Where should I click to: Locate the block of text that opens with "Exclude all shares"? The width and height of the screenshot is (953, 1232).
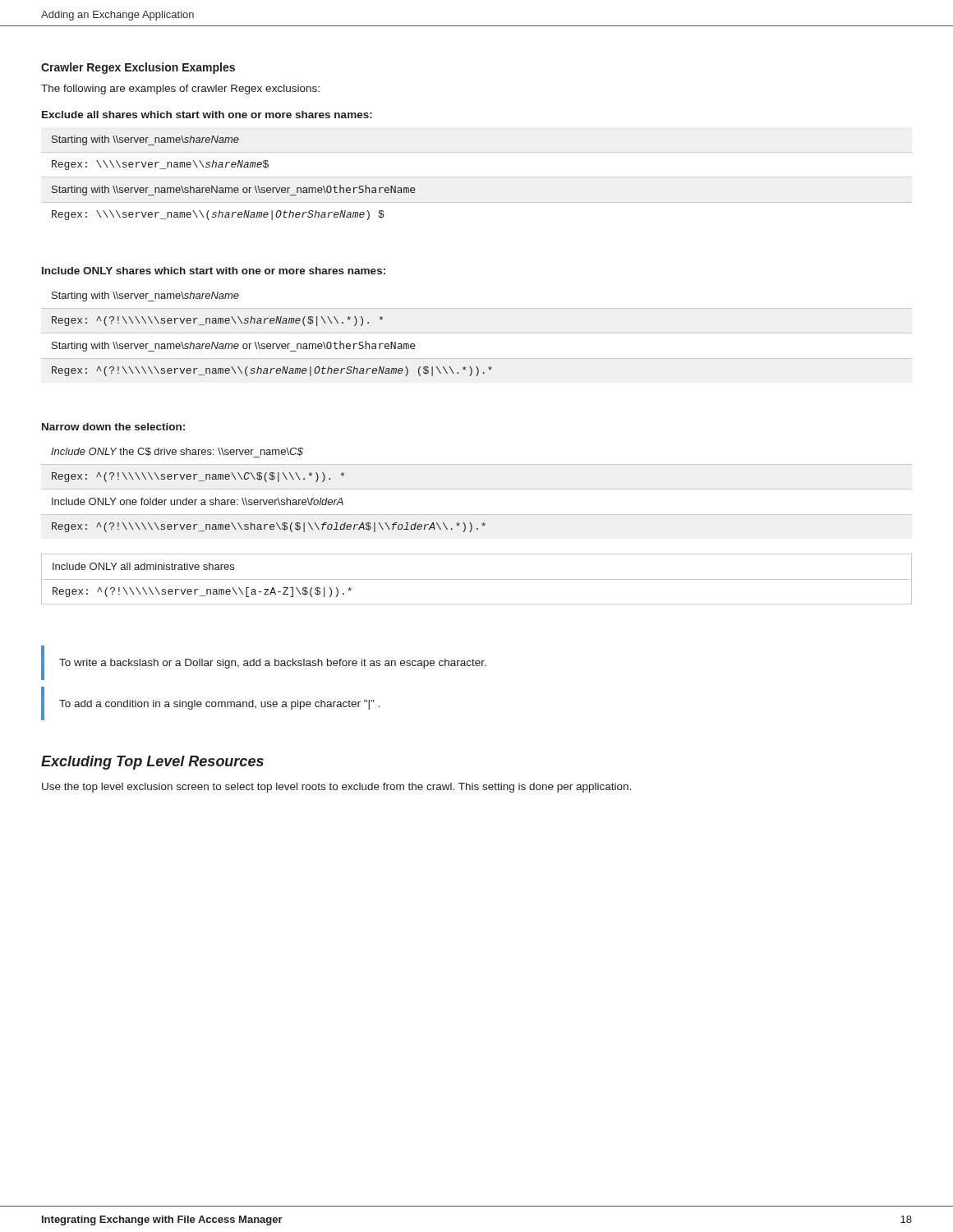pyautogui.click(x=207, y=115)
